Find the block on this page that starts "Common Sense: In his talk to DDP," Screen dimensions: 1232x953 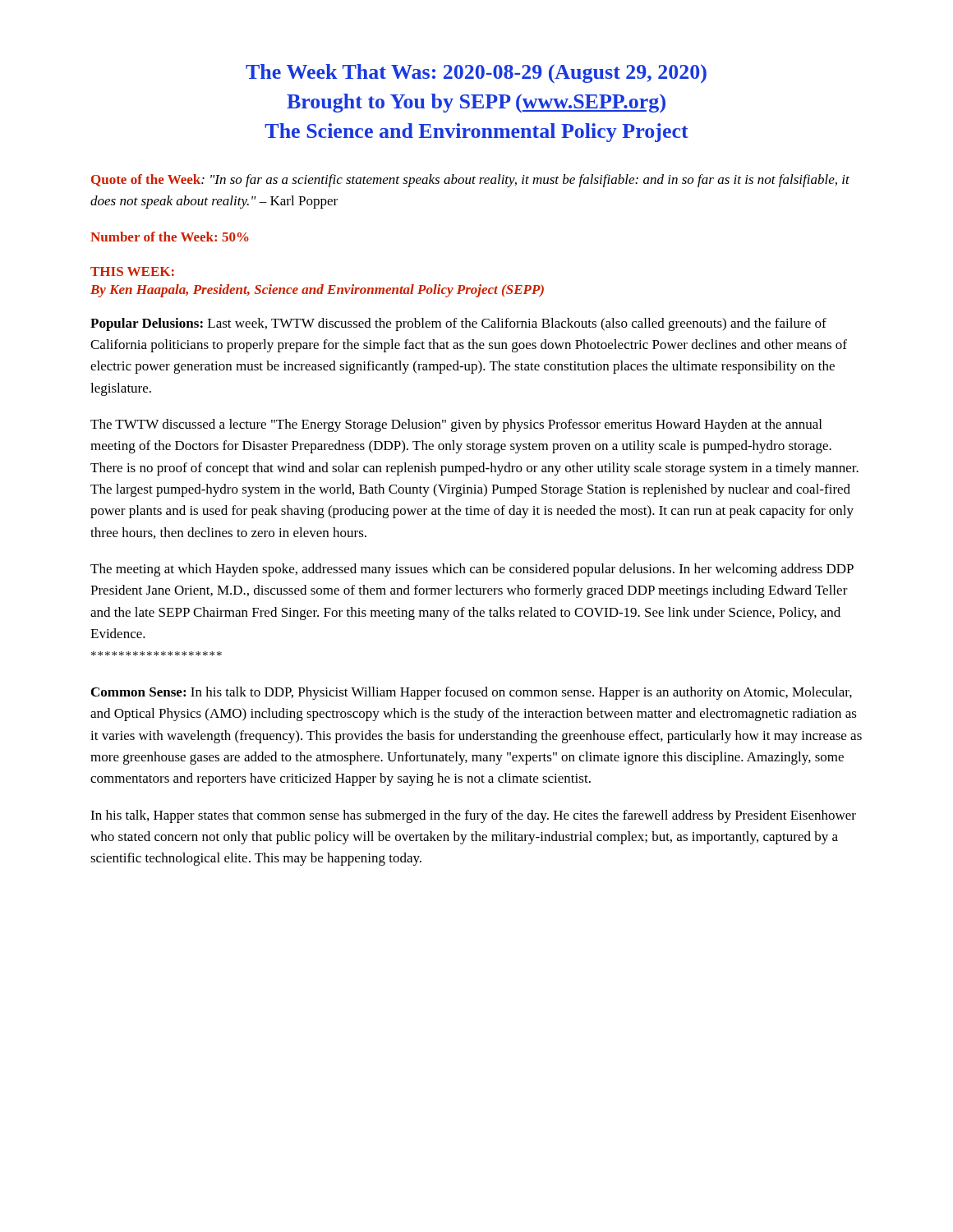(476, 735)
